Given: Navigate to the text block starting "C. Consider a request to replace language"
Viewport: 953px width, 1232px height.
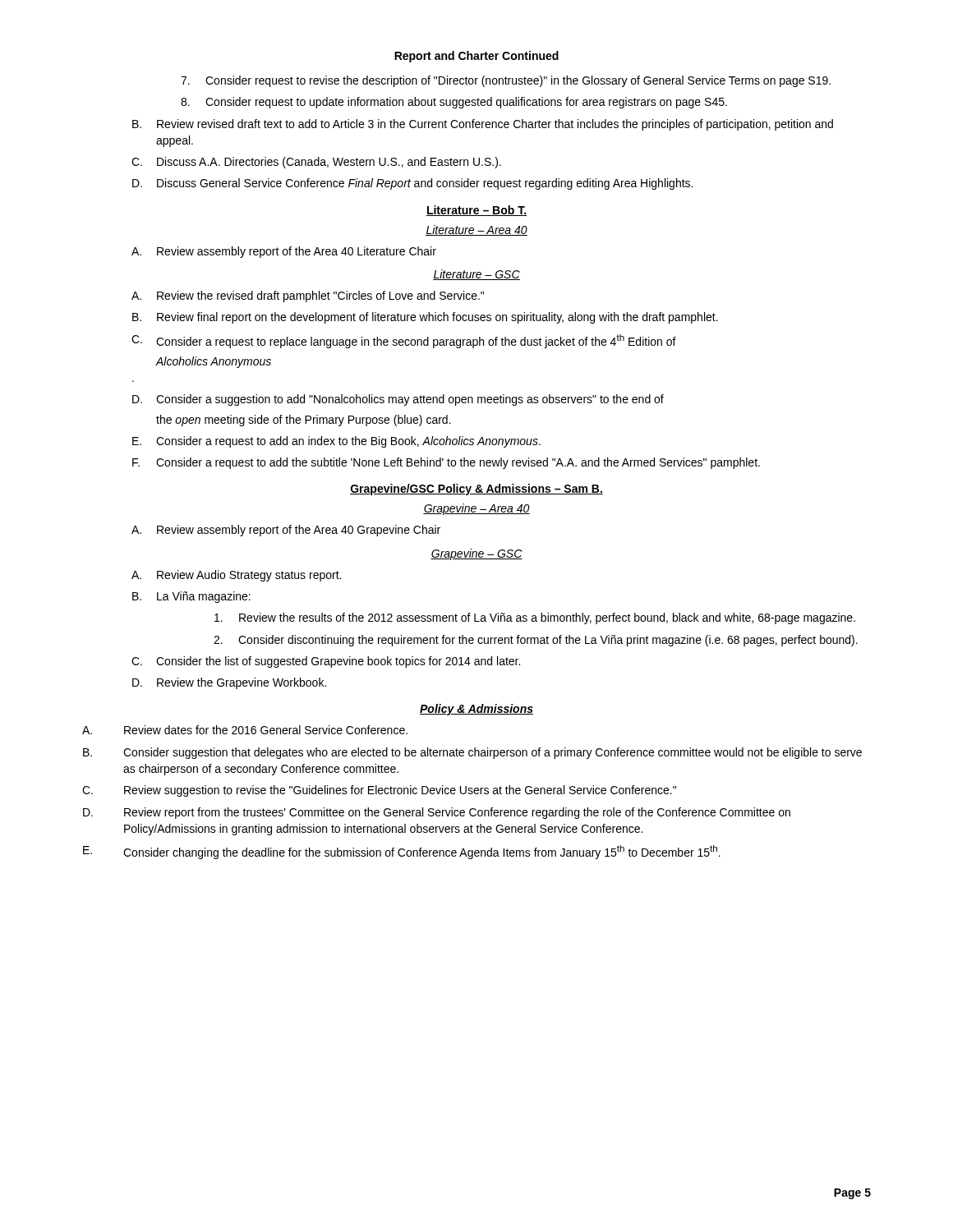Looking at the screenshot, I should pos(404,341).
